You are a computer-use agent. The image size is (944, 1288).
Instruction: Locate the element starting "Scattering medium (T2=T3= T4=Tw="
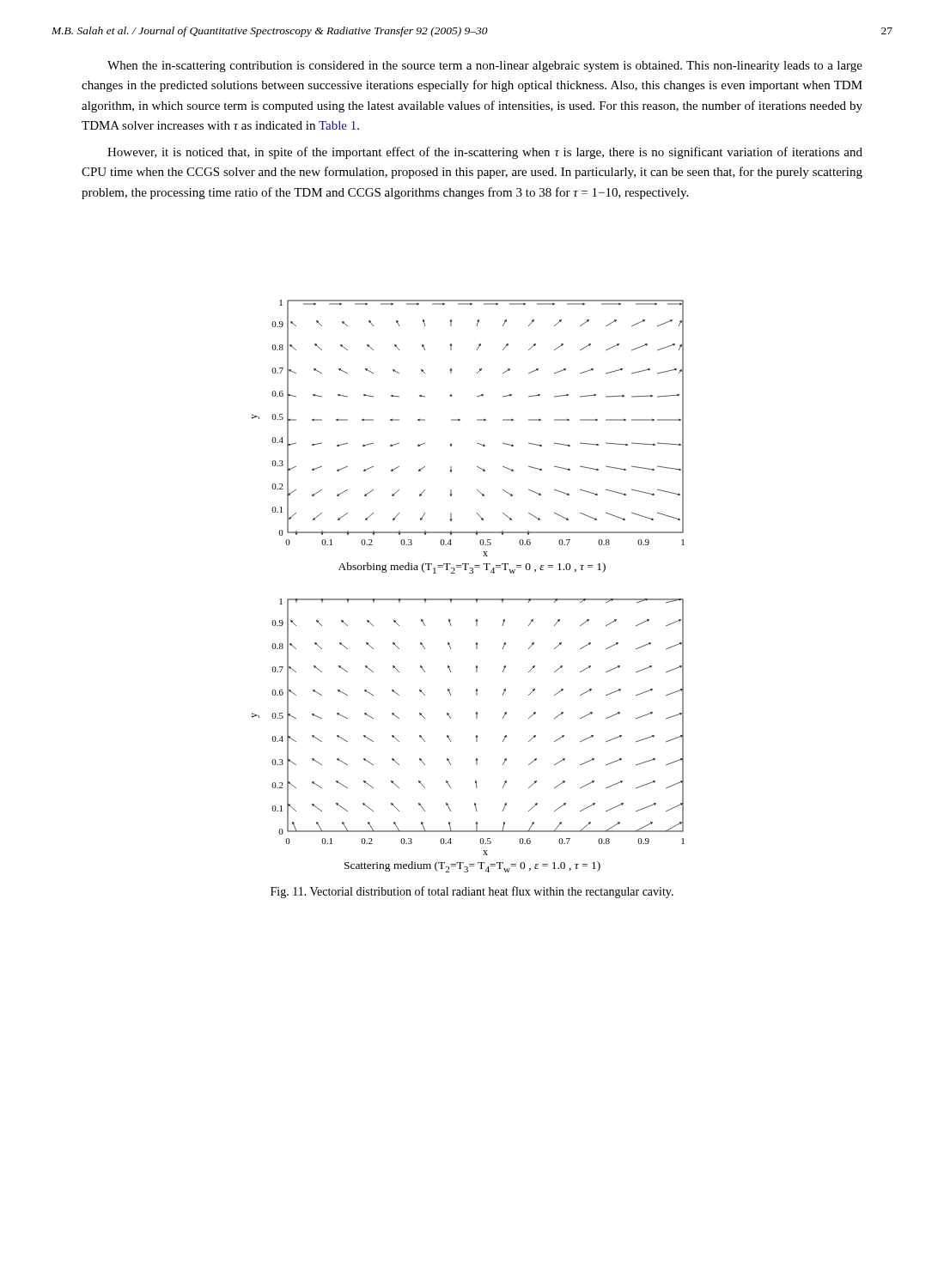coord(472,866)
